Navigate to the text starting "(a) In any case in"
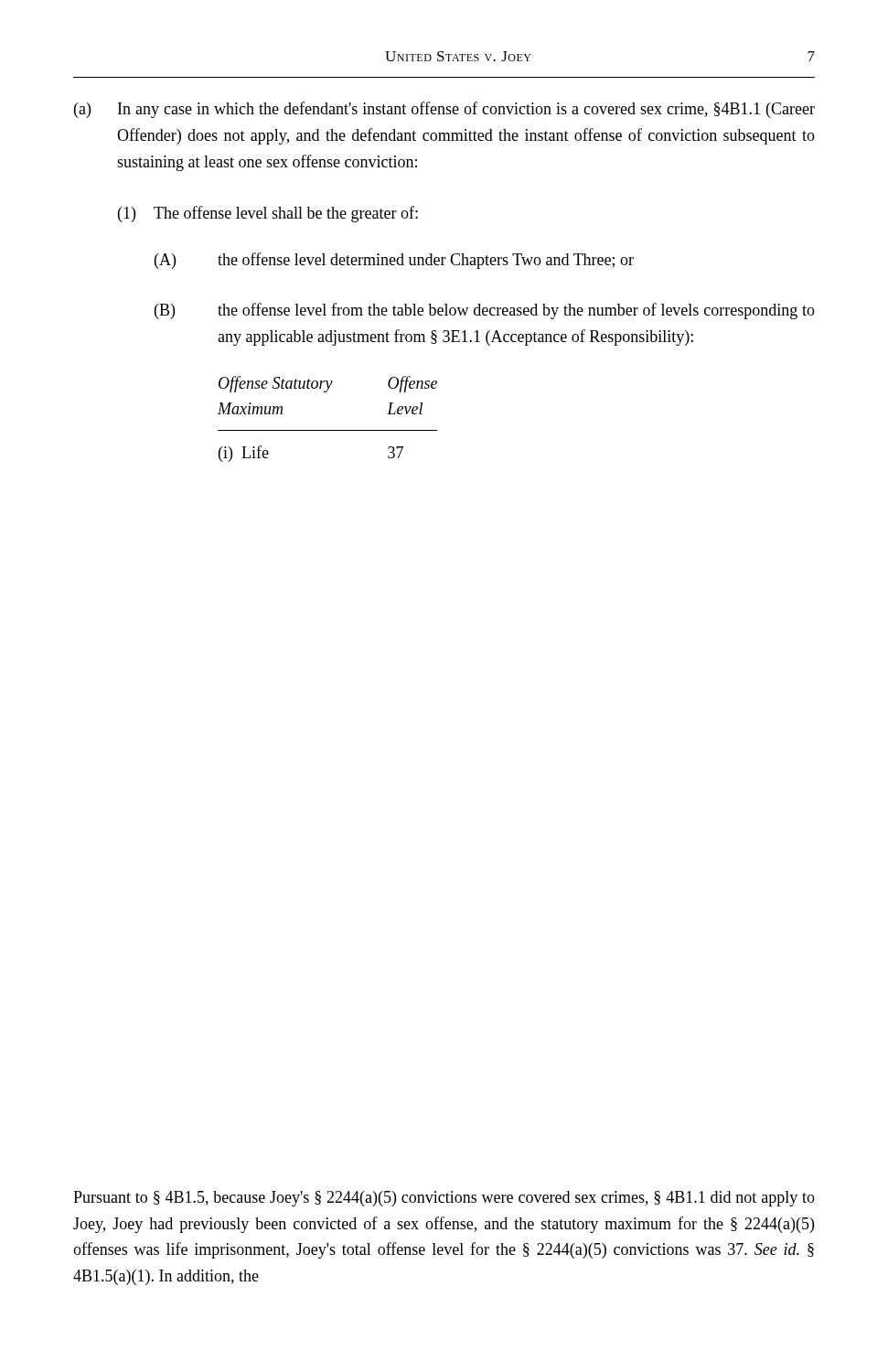The image size is (888, 1372). click(444, 136)
